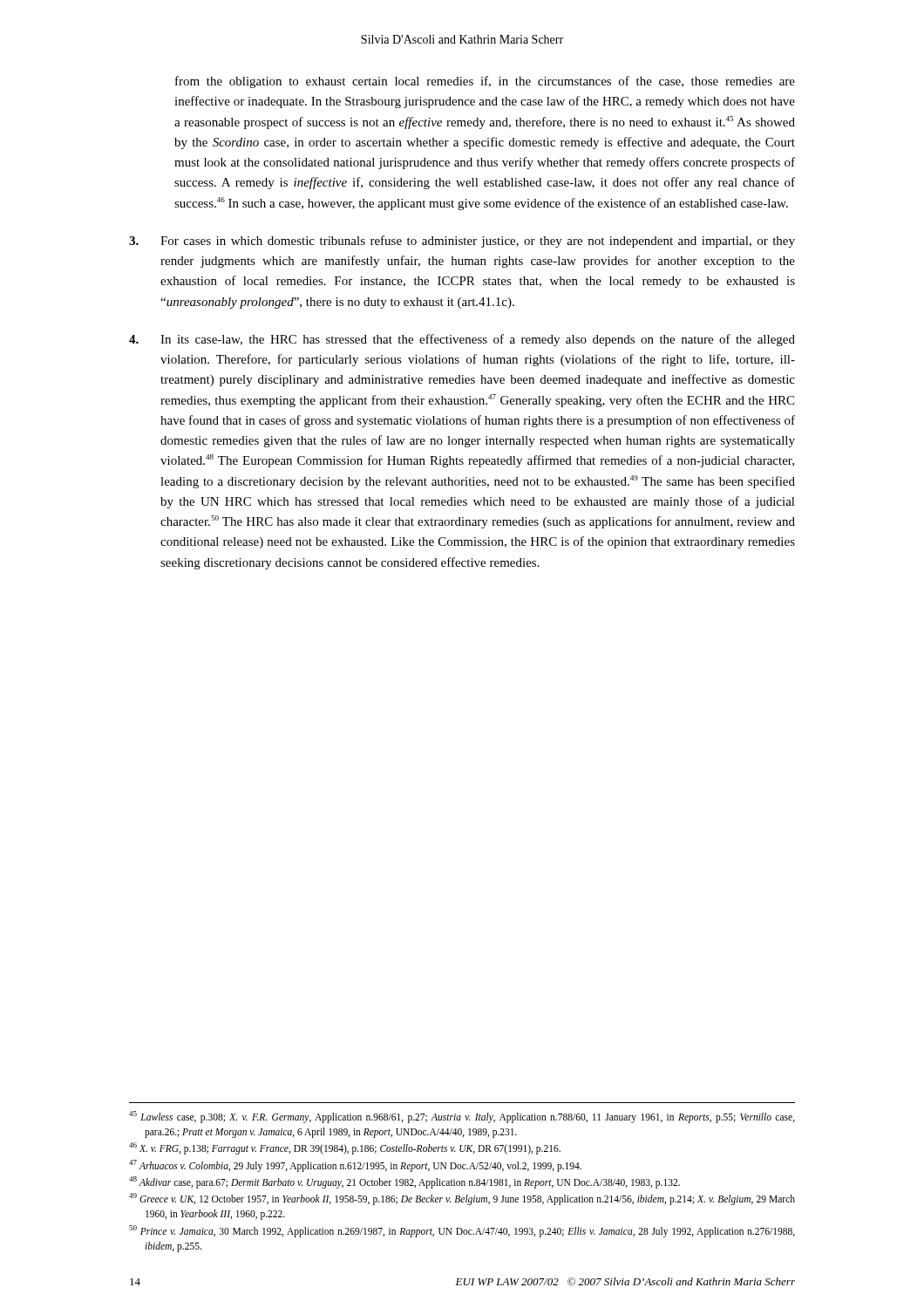The image size is (924, 1308).
Task: Point to the block beginning "50 Prince v."
Action: click(x=462, y=1237)
